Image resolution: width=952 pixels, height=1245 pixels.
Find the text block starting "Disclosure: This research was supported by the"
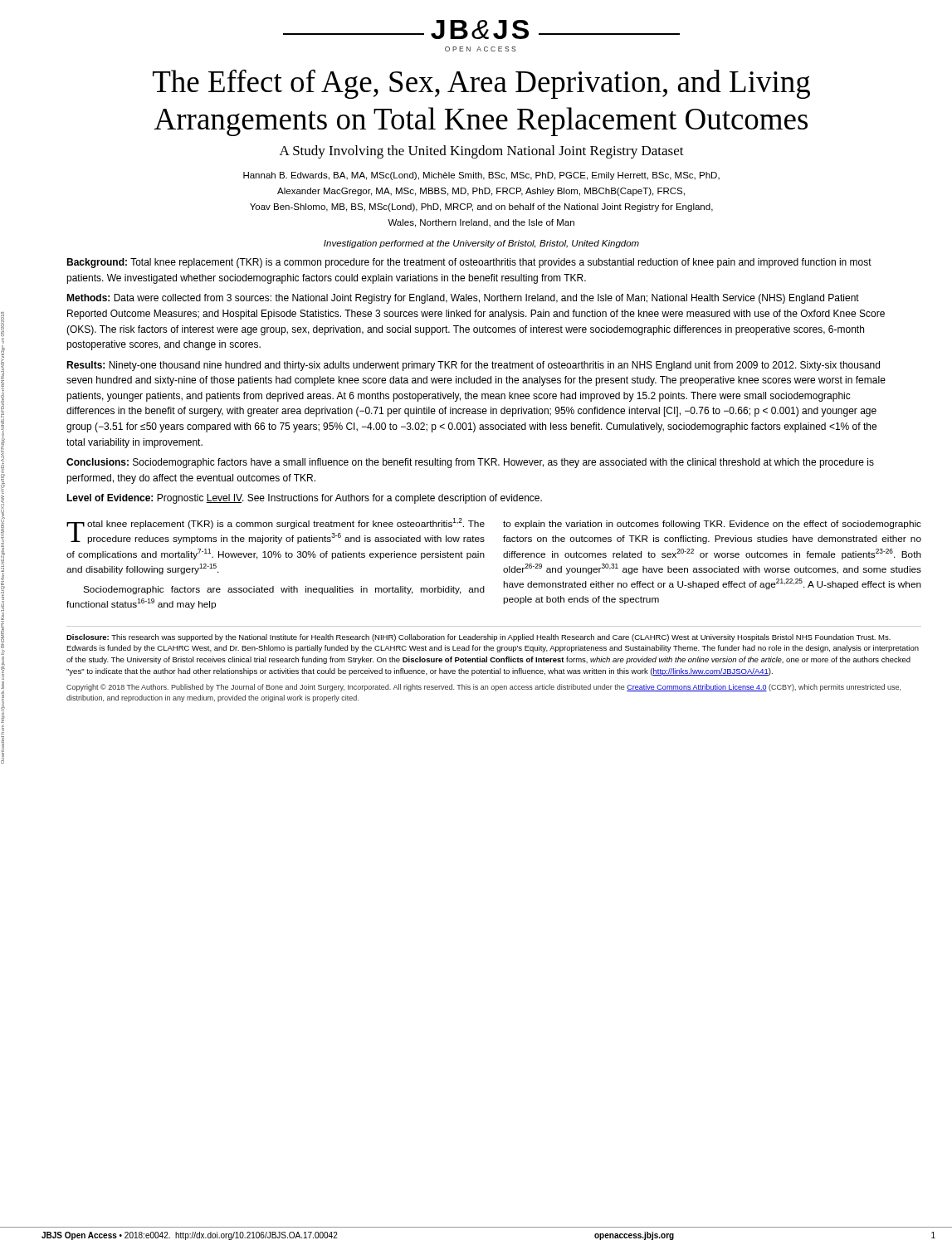coord(493,654)
